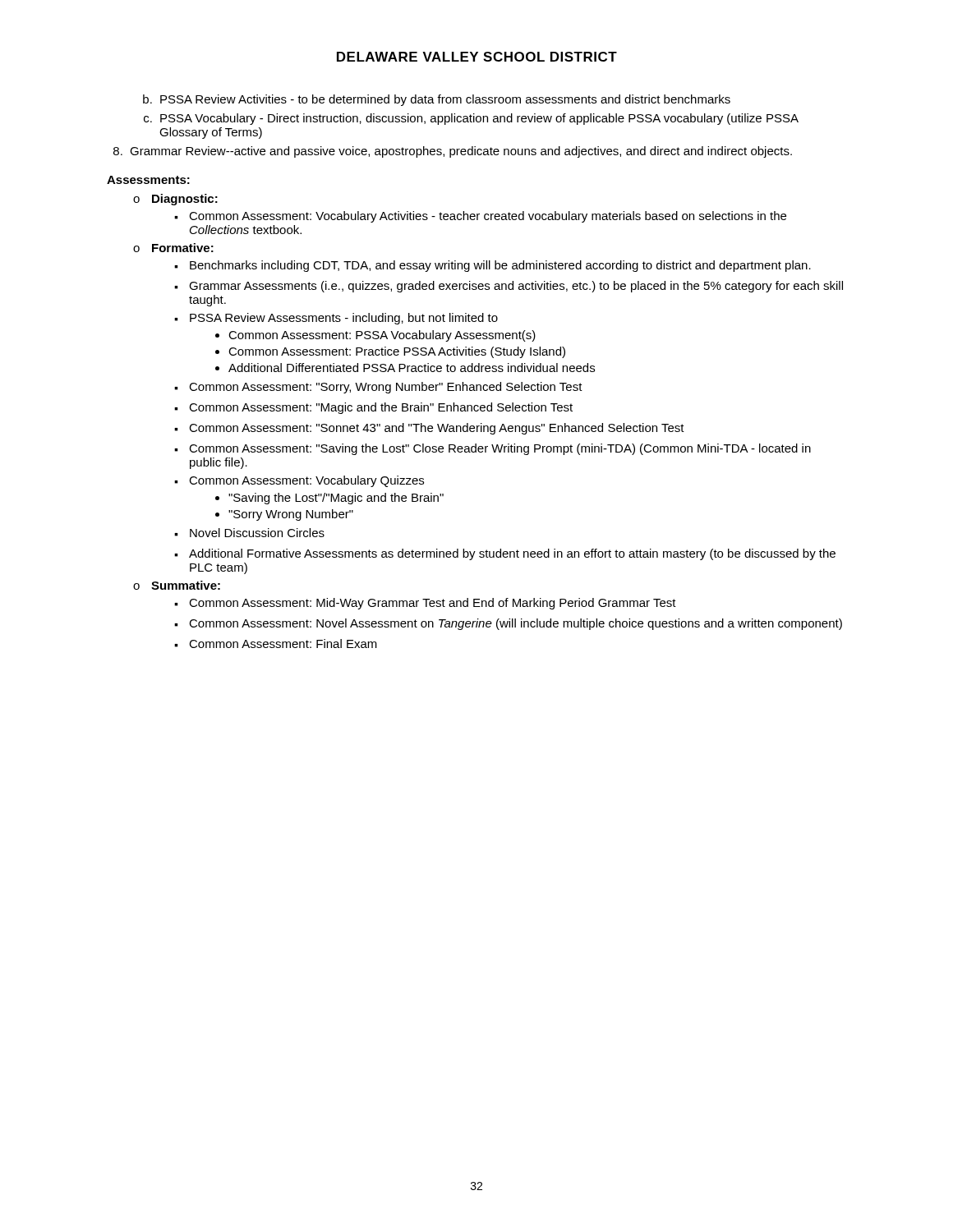The width and height of the screenshot is (953, 1232).
Task: Click on the list item containing "Common Assessment: PSSA Vocabulary Assessment(s)"
Action: (x=382, y=335)
